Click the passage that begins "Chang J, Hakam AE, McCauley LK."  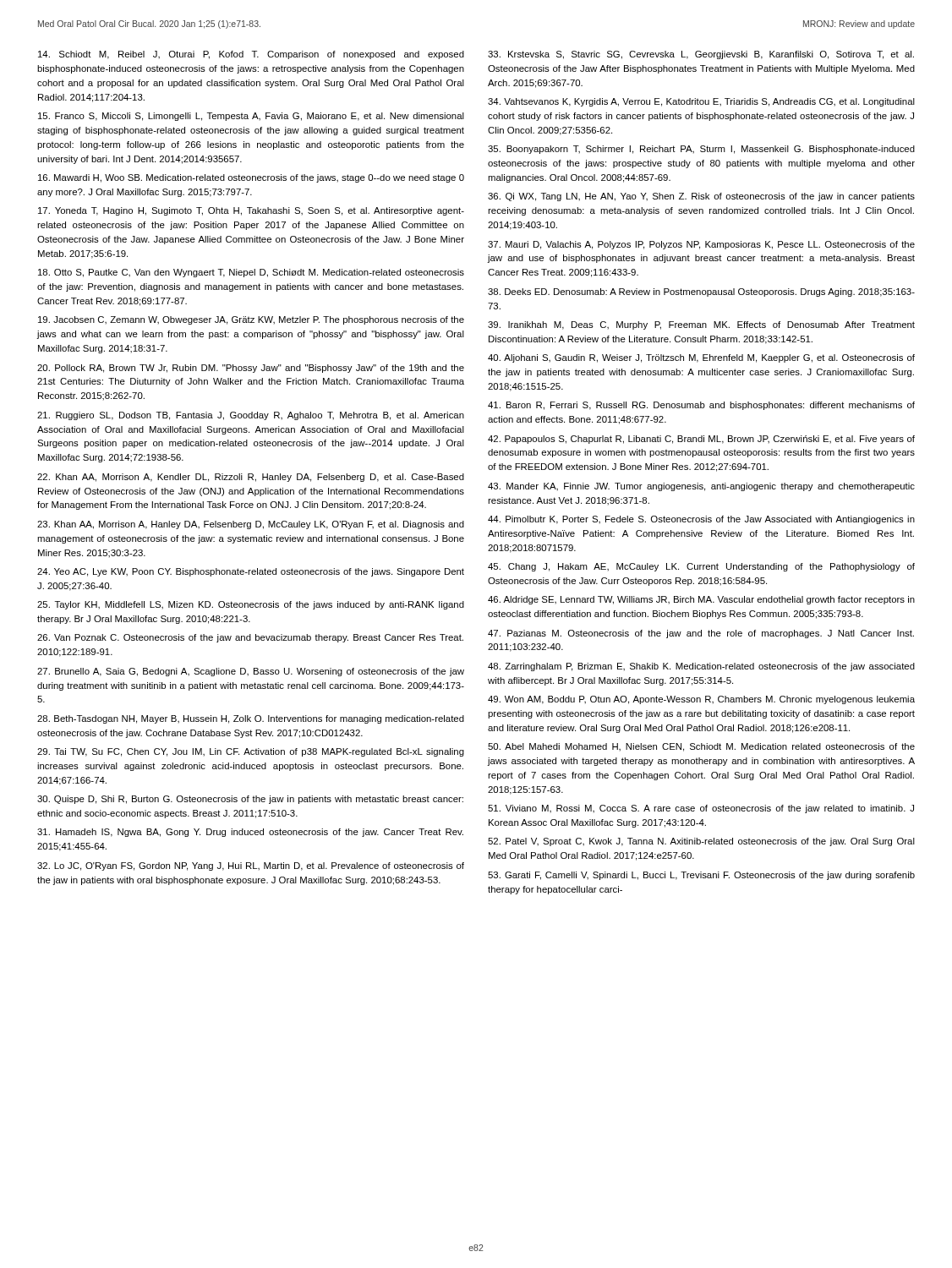pyautogui.click(x=701, y=574)
